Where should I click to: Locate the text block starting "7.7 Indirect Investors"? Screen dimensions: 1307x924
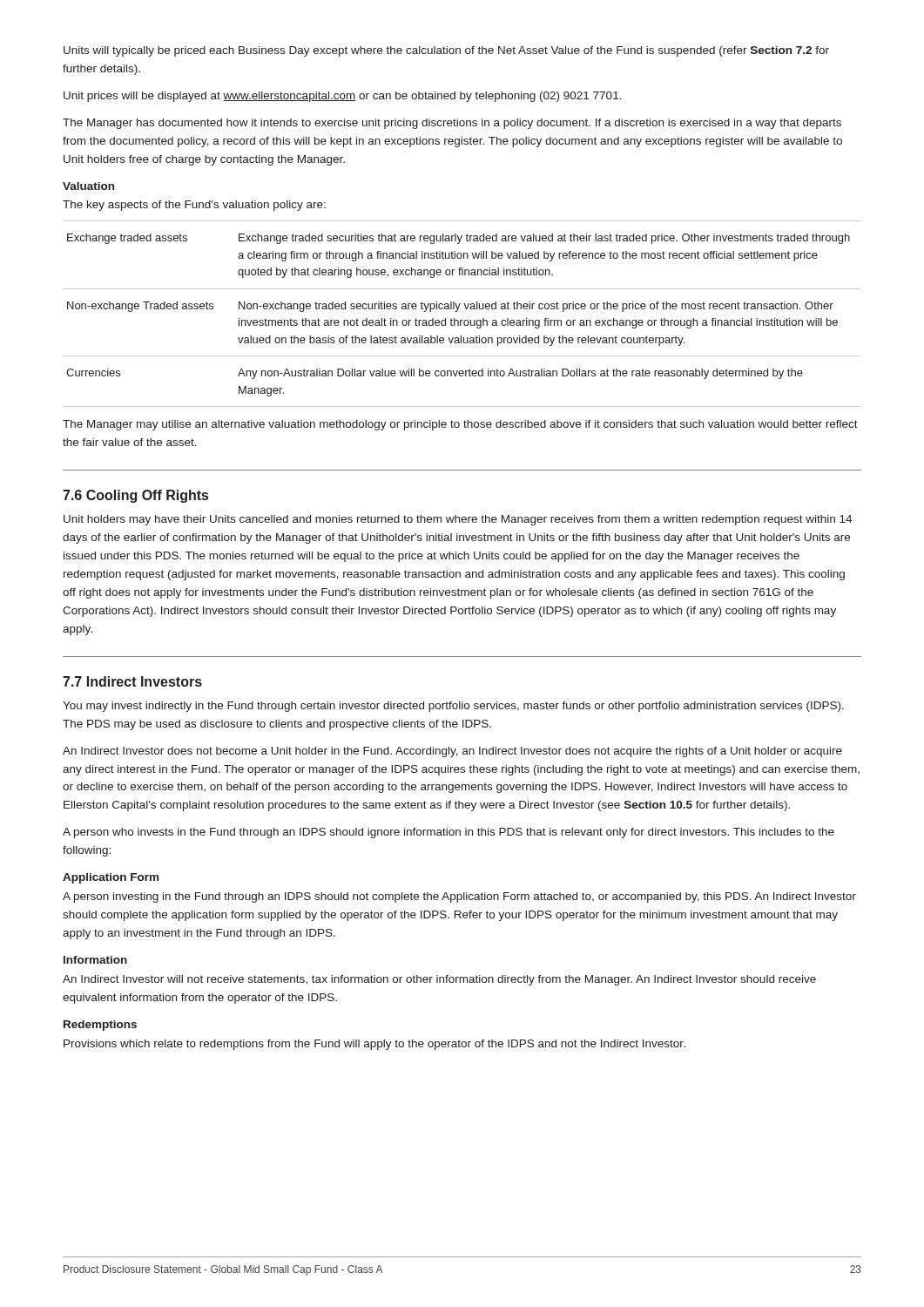(x=132, y=682)
